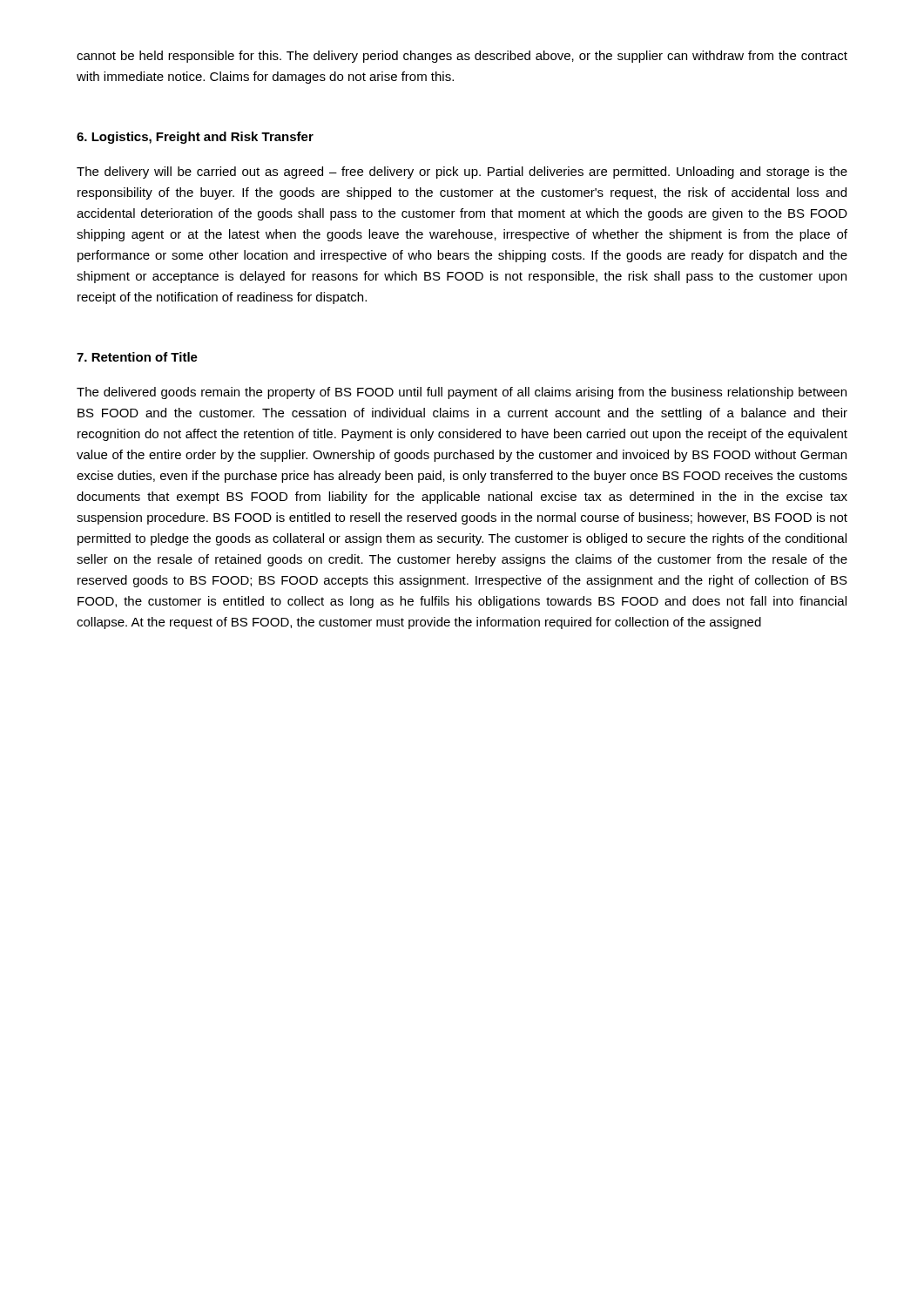Select the section header that says "7. Retention of Title"

[137, 357]
